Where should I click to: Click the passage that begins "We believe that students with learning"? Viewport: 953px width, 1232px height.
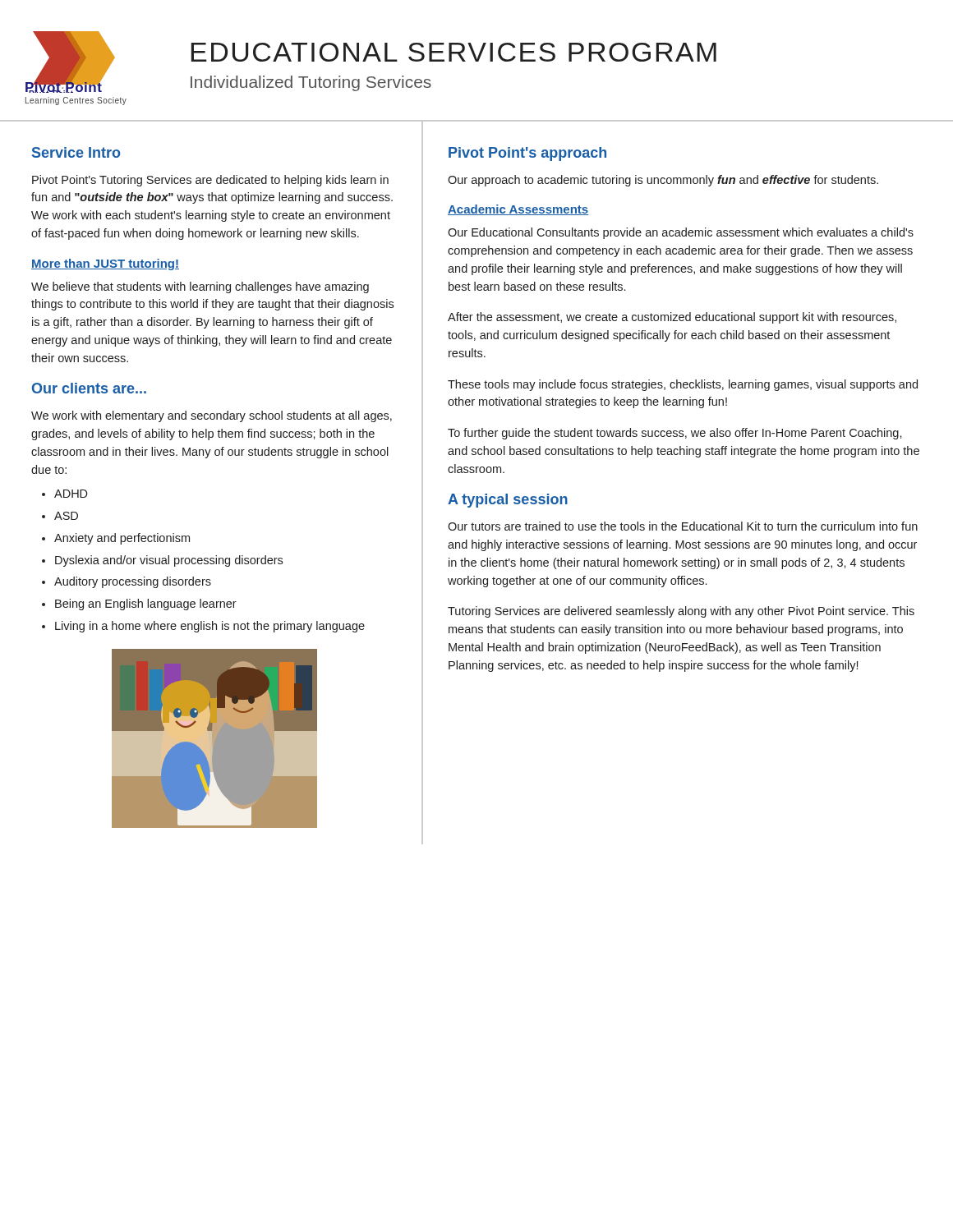213,322
